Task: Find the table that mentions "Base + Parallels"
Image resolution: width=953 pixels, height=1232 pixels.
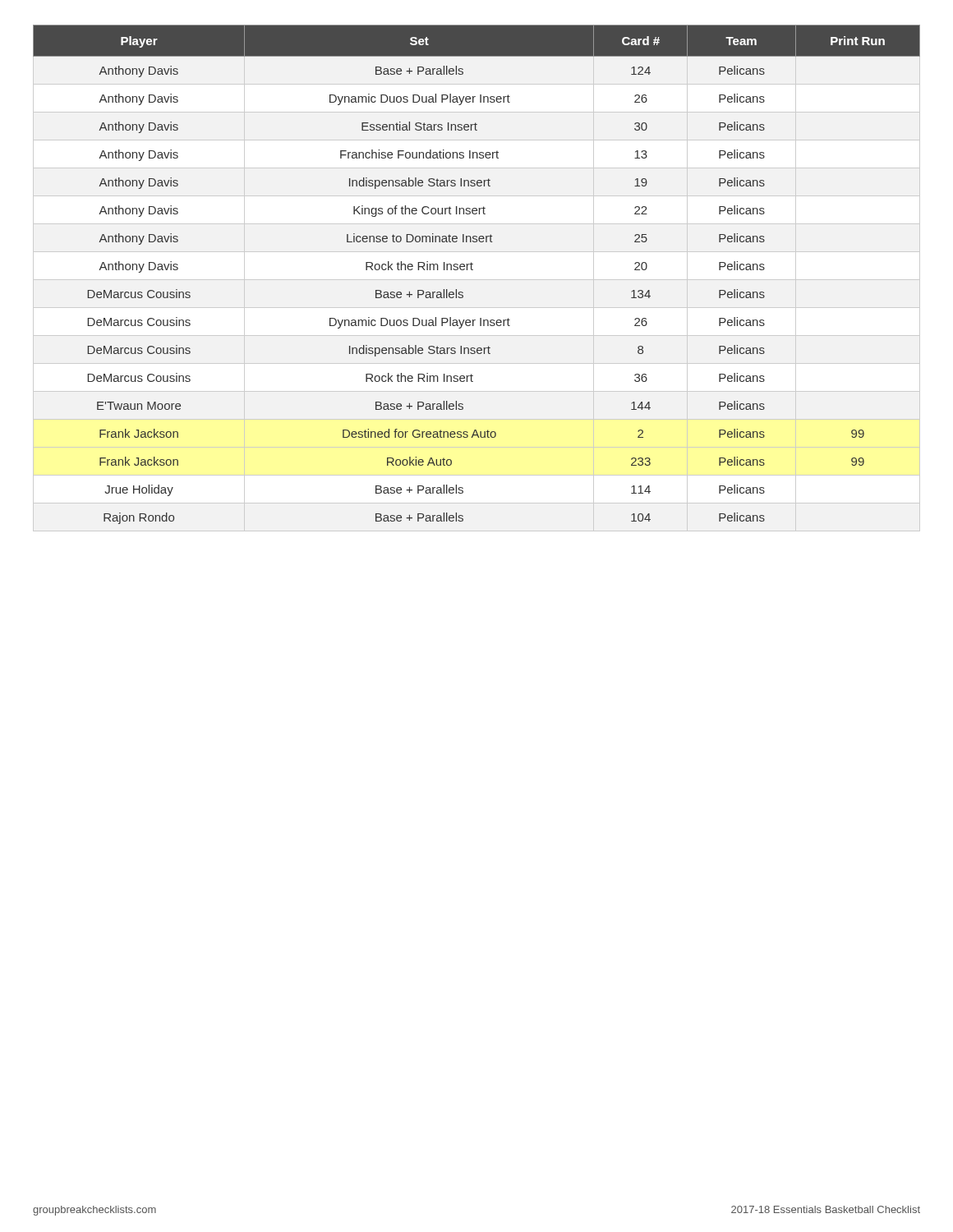Action: [x=476, y=278]
